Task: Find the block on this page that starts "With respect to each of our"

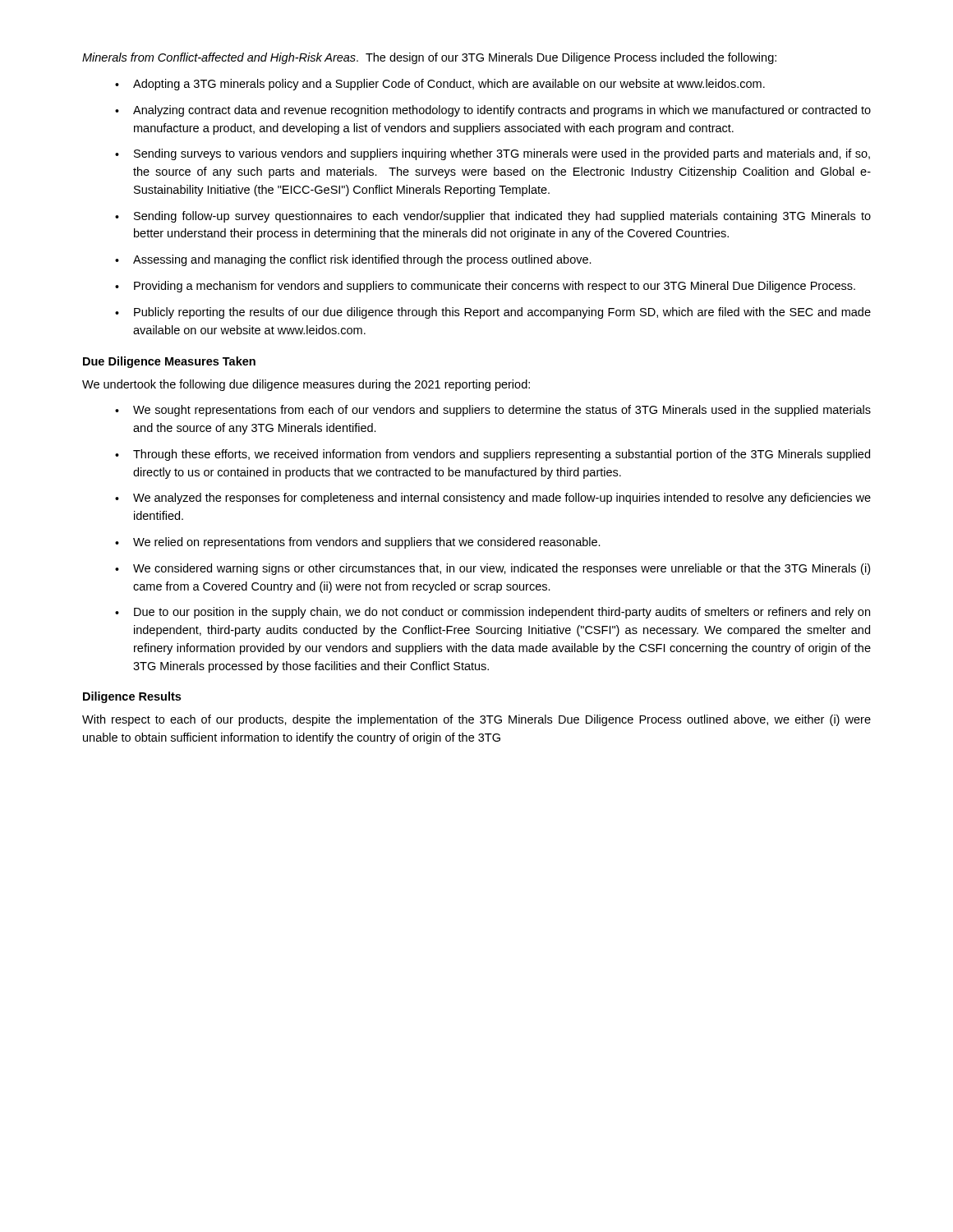Action: (x=476, y=729)
